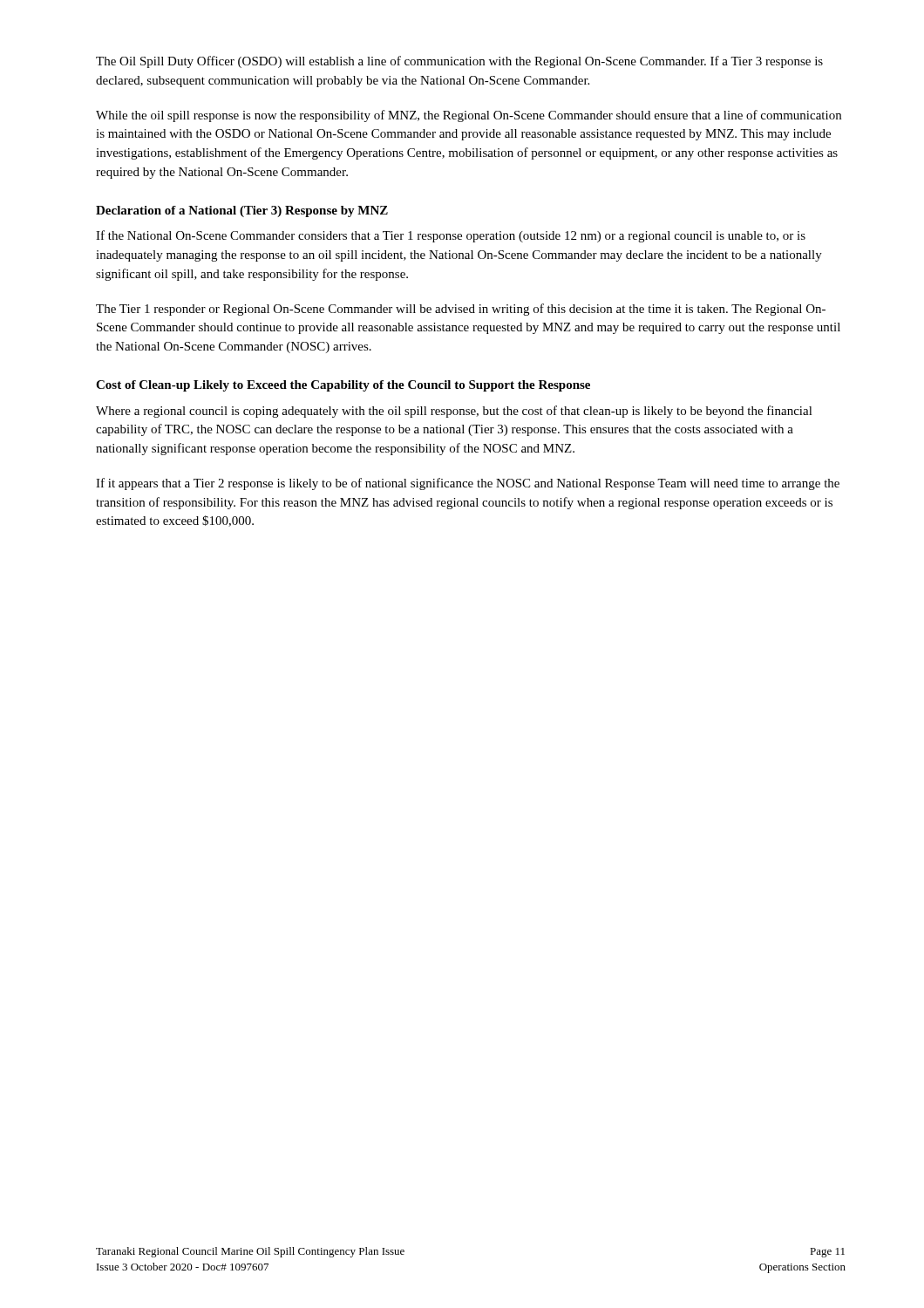
Task: Point to the block beginning "The Oil Spill Duty Officer (OSDO) will establish"
Action: click(459, 71)
